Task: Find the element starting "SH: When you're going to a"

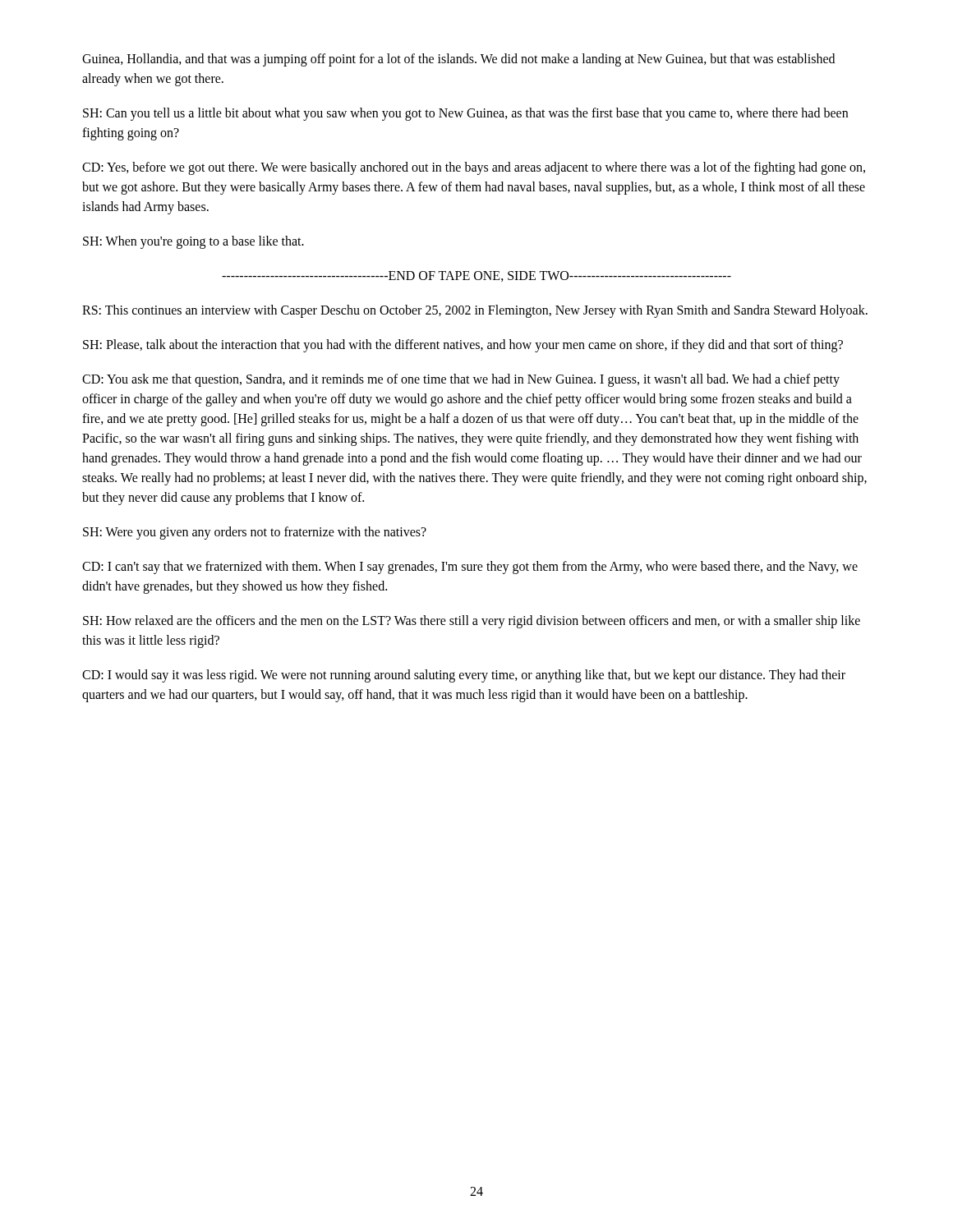Action: [x=193, y=241]
